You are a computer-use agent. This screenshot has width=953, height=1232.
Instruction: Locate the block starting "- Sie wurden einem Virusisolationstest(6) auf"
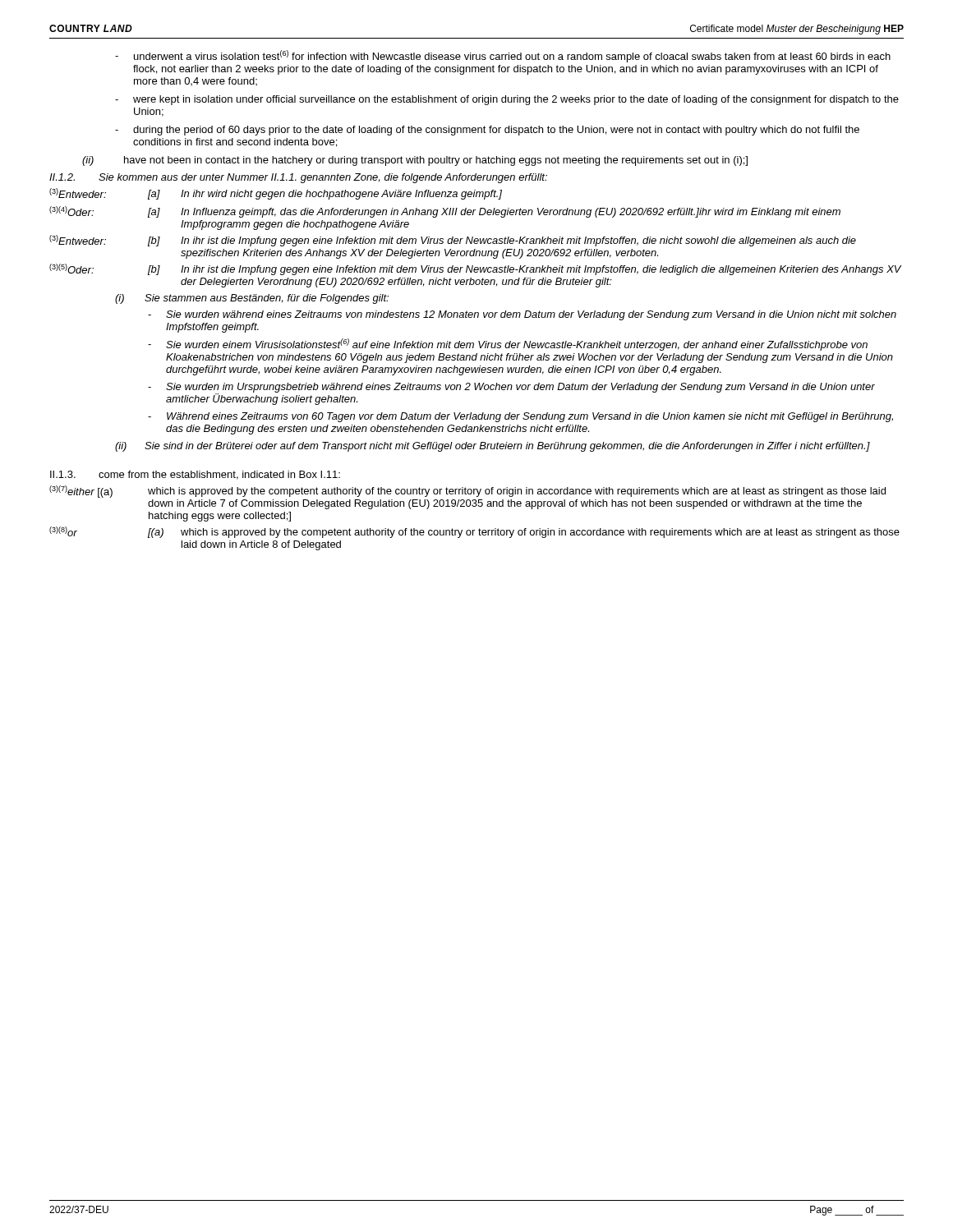(x=526, y=356)
